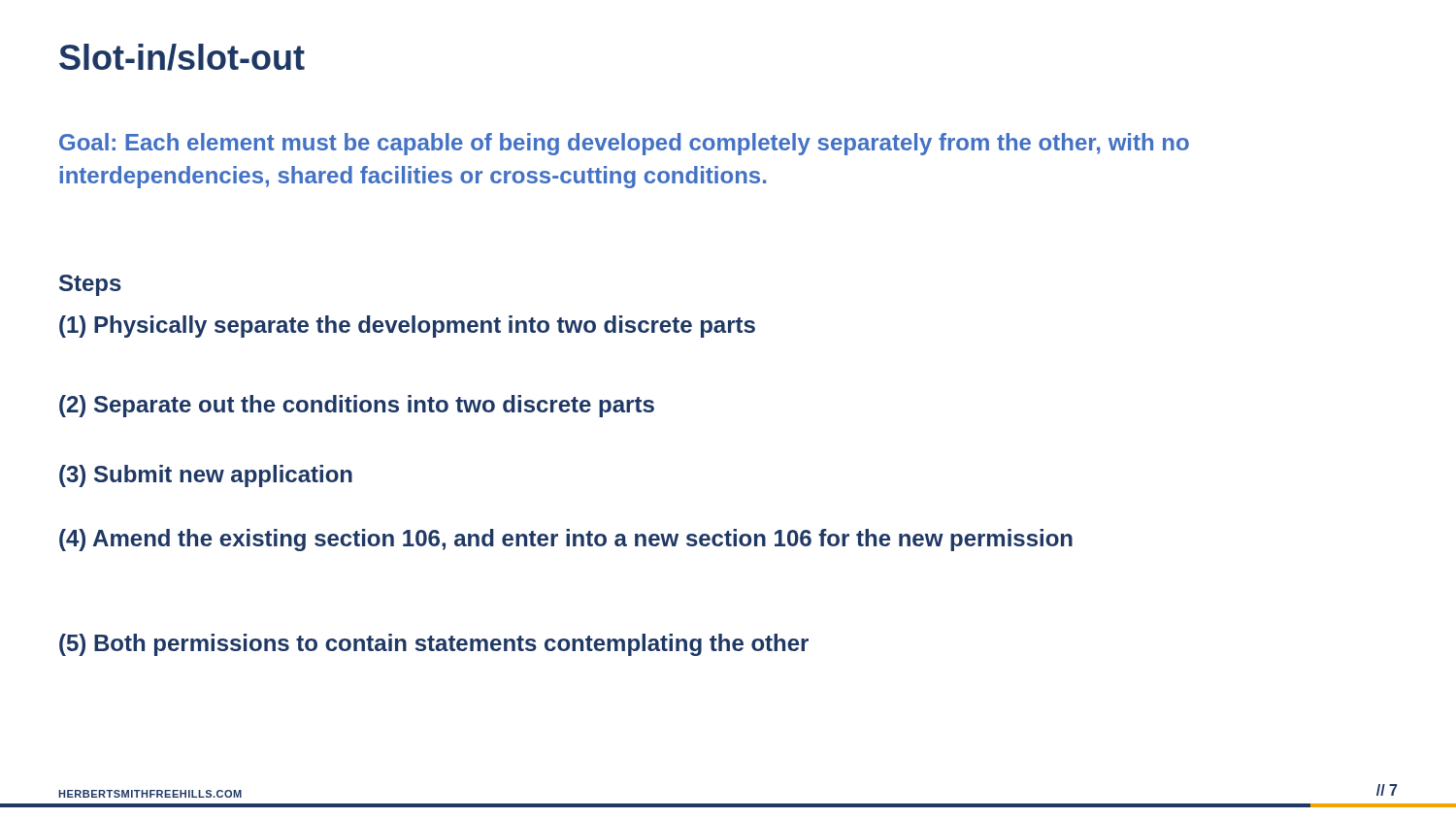Locate the passage starting "(2) Separate out the conditions into two"
This screenshot has height=819, width=1456.
(x=357, y=404)
